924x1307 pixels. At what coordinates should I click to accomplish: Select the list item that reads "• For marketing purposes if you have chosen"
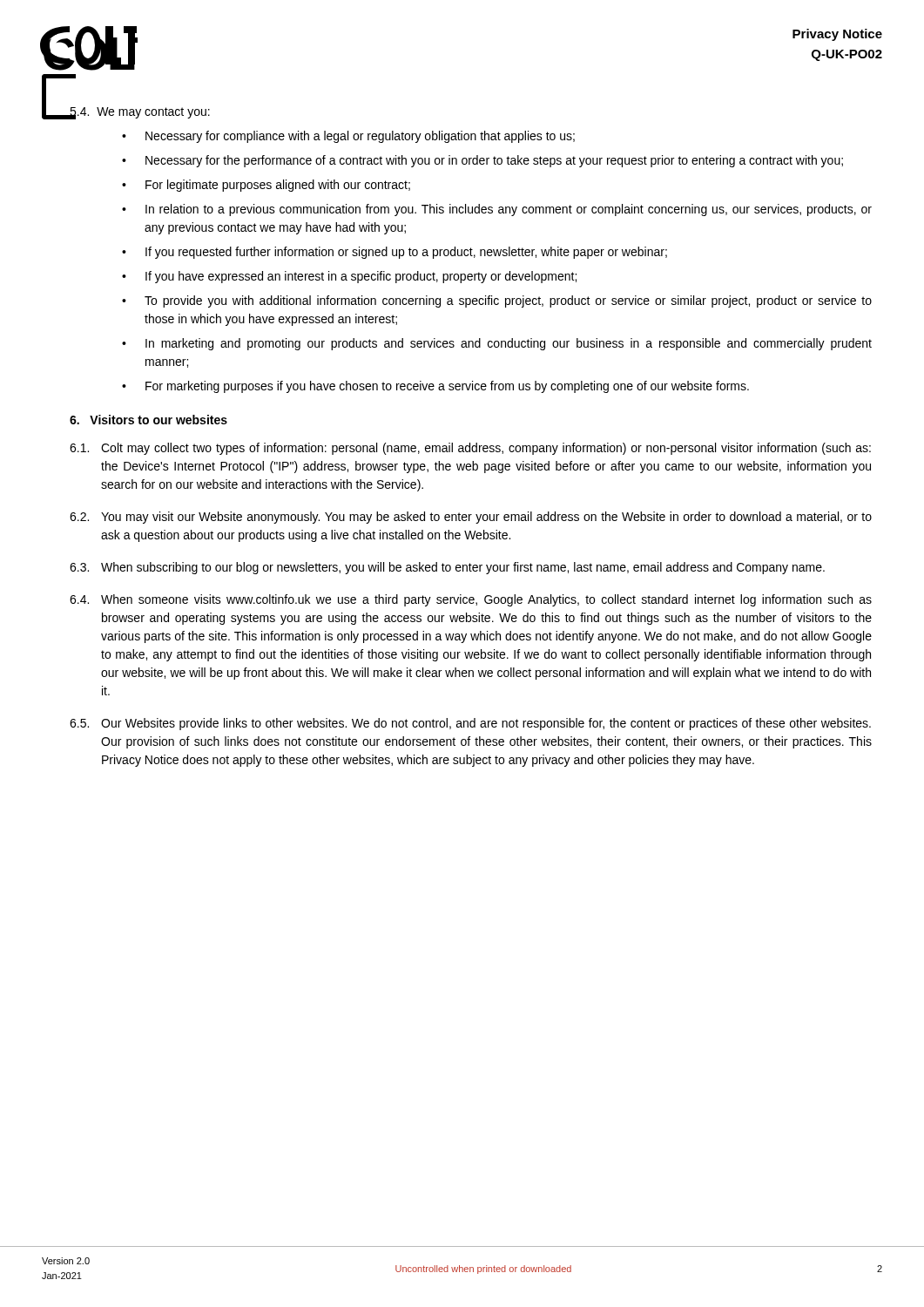click(x=436, y=386)
